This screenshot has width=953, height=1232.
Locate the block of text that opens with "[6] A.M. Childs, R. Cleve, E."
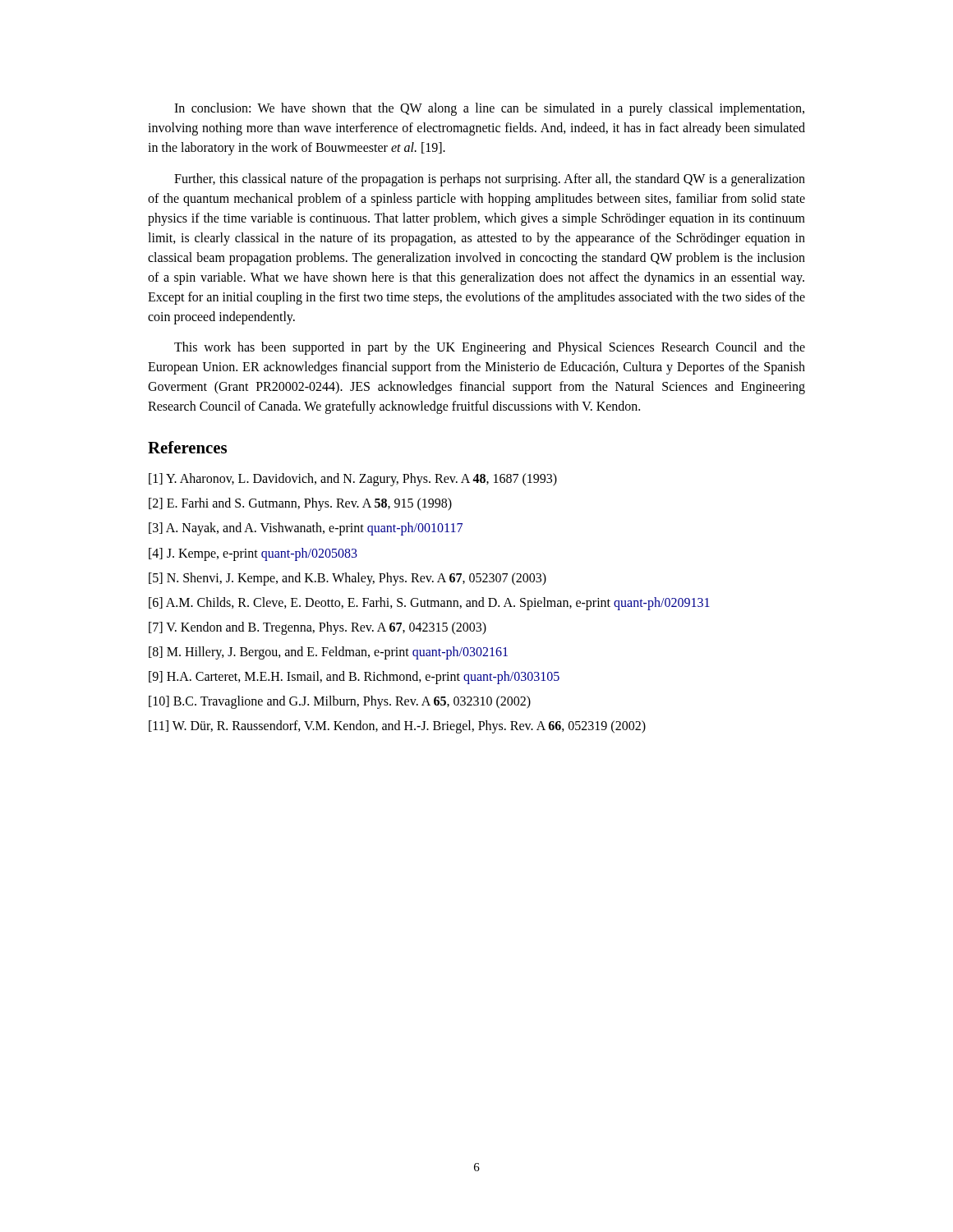tap(429, 602)
